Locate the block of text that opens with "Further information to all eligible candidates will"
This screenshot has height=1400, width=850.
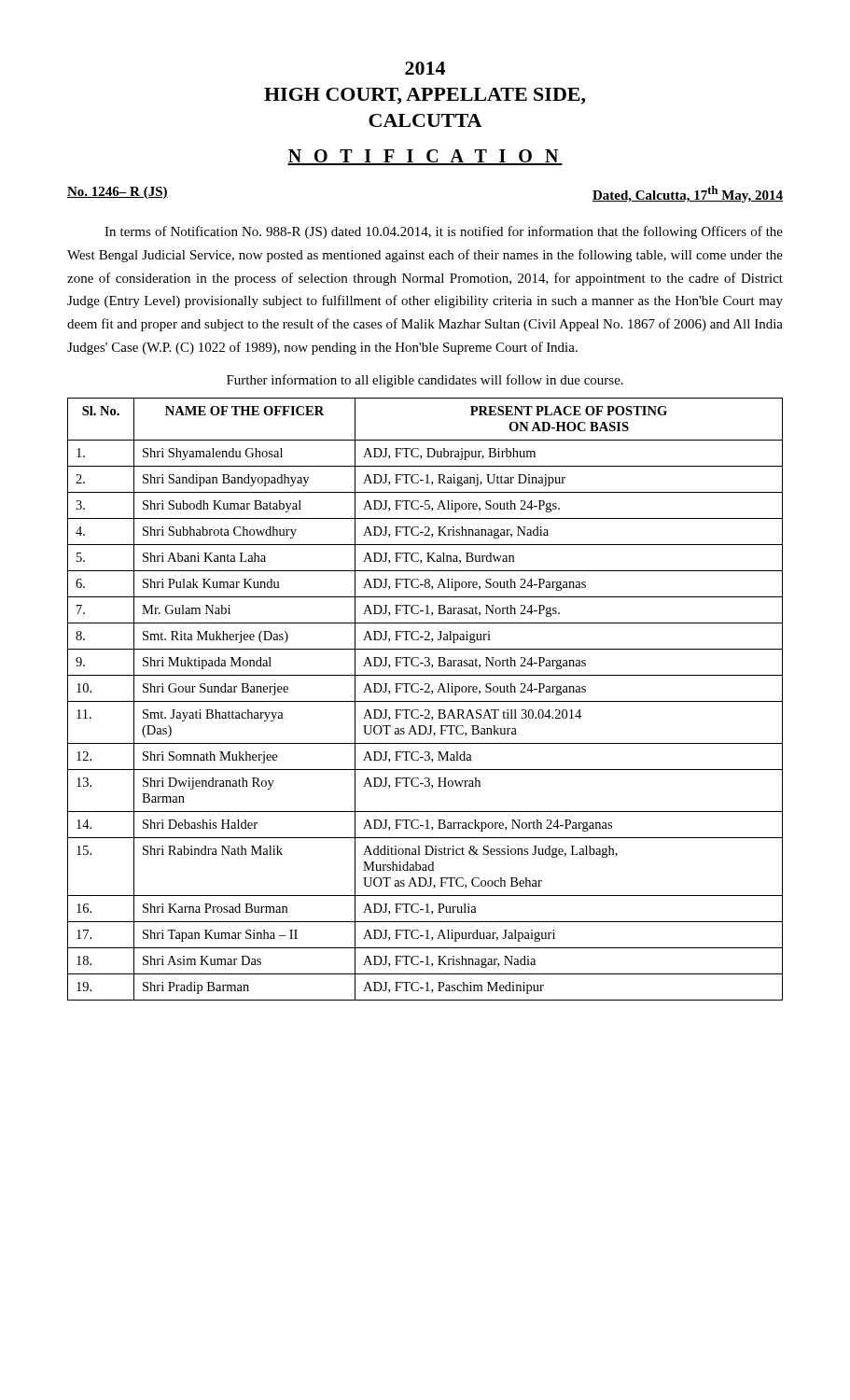point(425,379)
